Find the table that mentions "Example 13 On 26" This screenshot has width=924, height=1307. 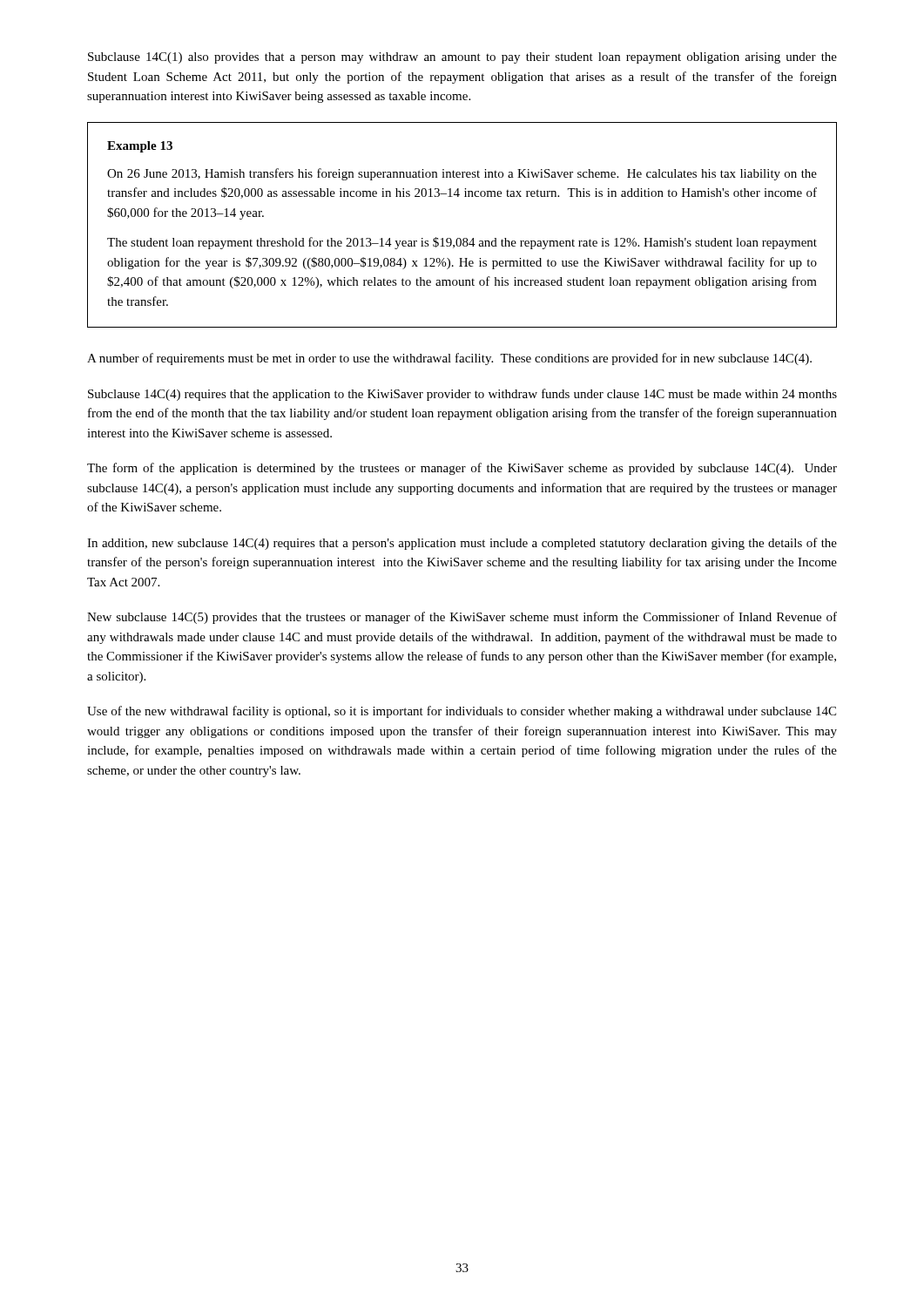[x=462, y=225]
